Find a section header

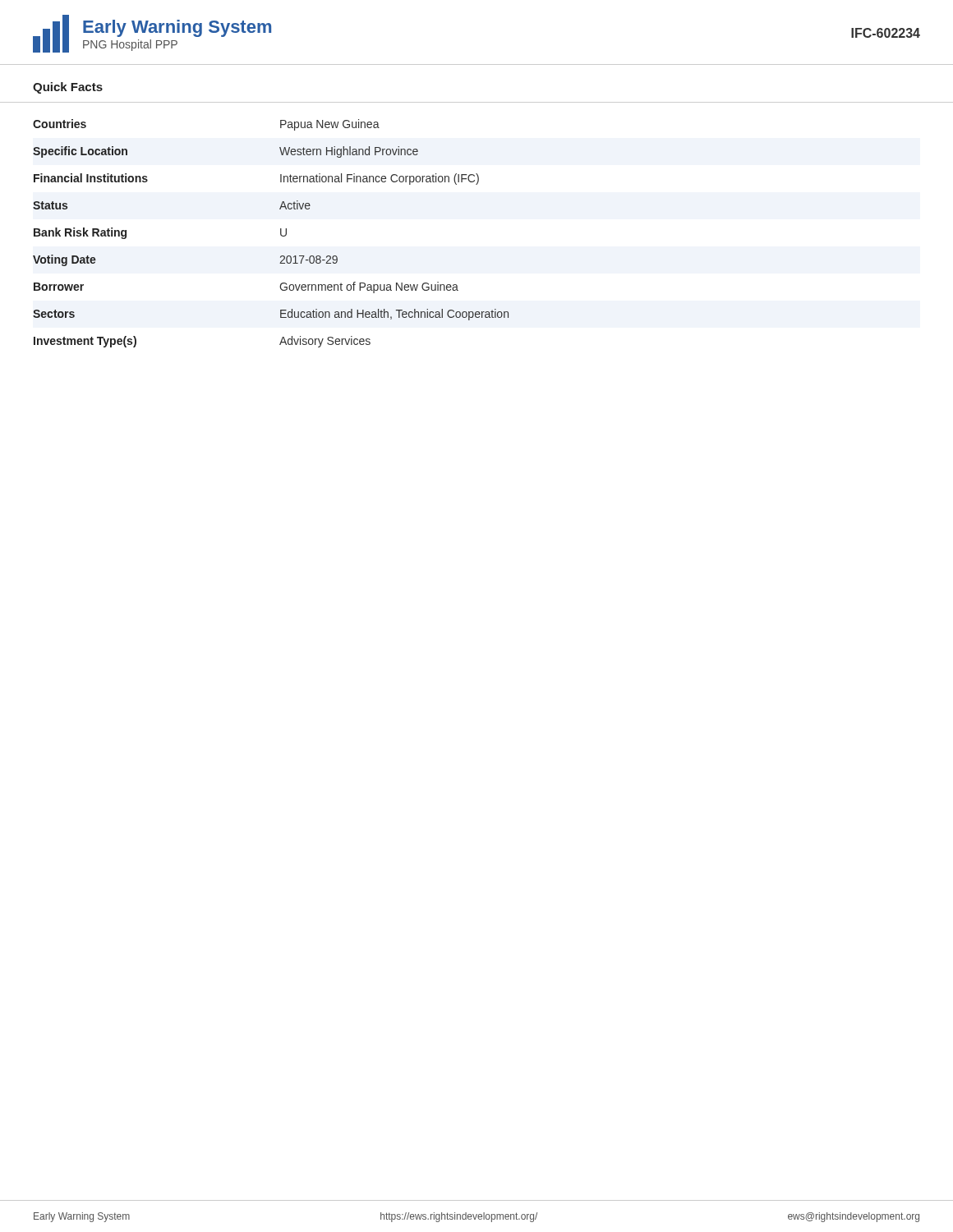(68, 87)
